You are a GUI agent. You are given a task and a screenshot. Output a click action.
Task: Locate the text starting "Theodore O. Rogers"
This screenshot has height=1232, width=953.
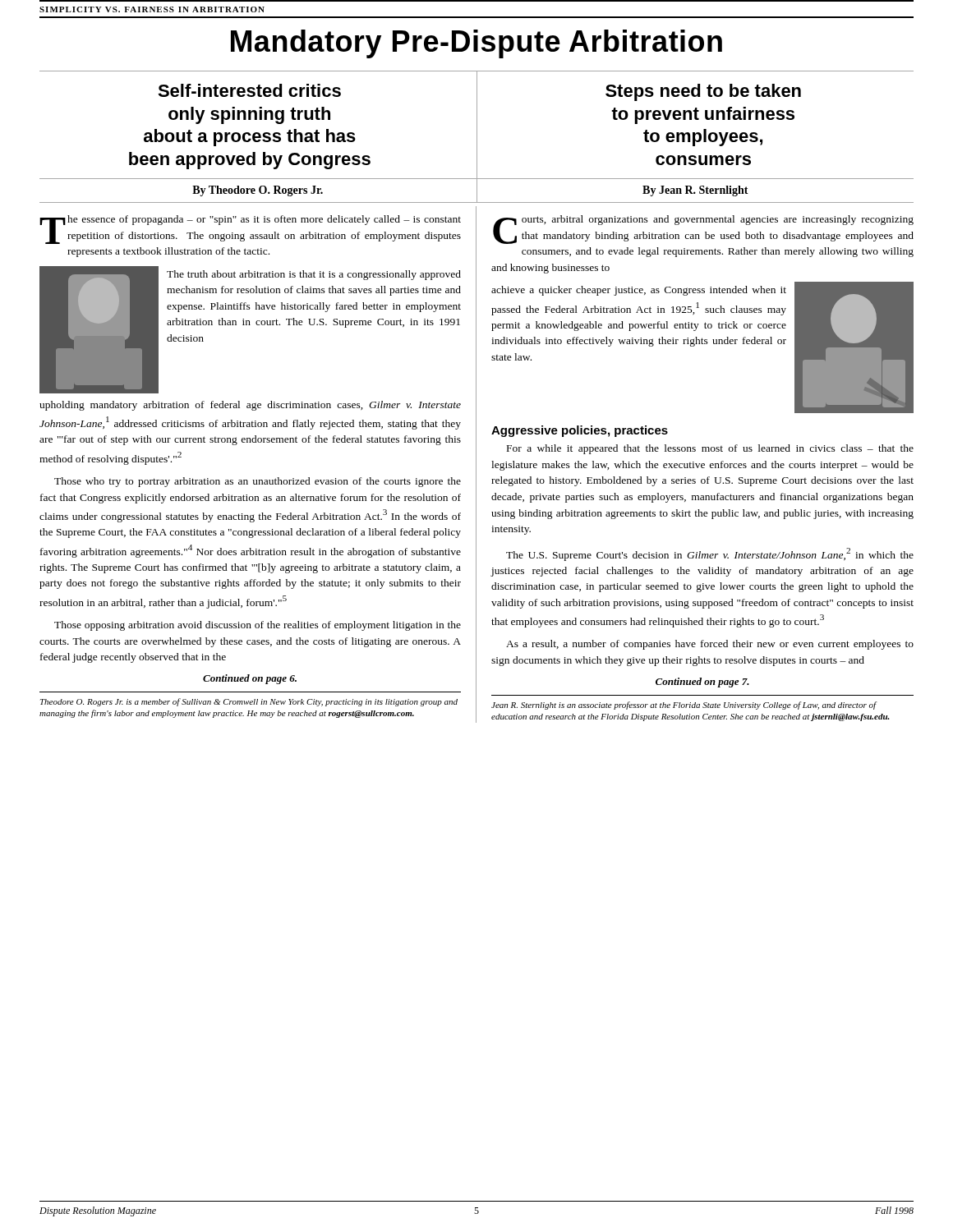click(248, 707)
